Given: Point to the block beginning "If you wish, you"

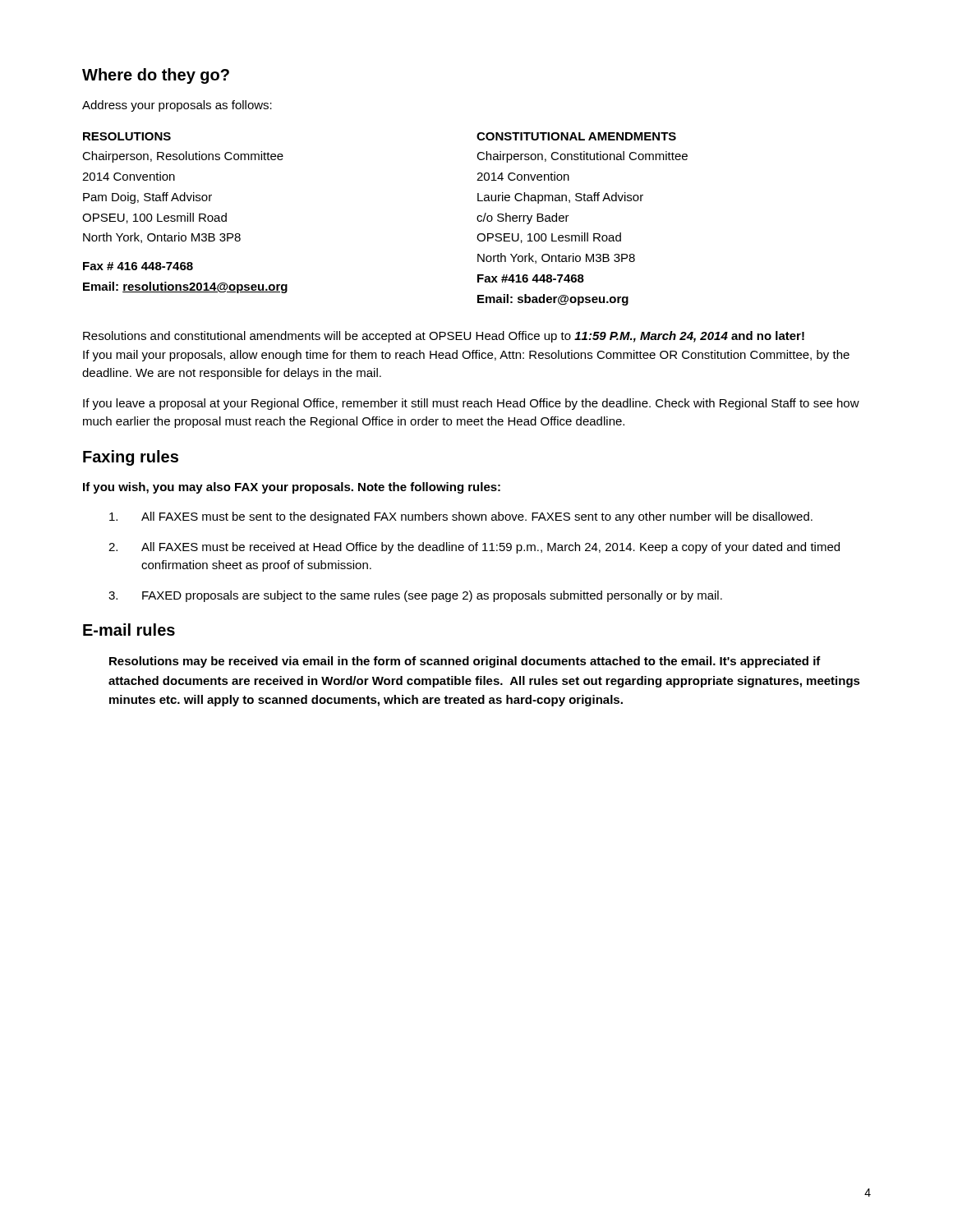Looking at the screenshot, I should pos(292,486).
